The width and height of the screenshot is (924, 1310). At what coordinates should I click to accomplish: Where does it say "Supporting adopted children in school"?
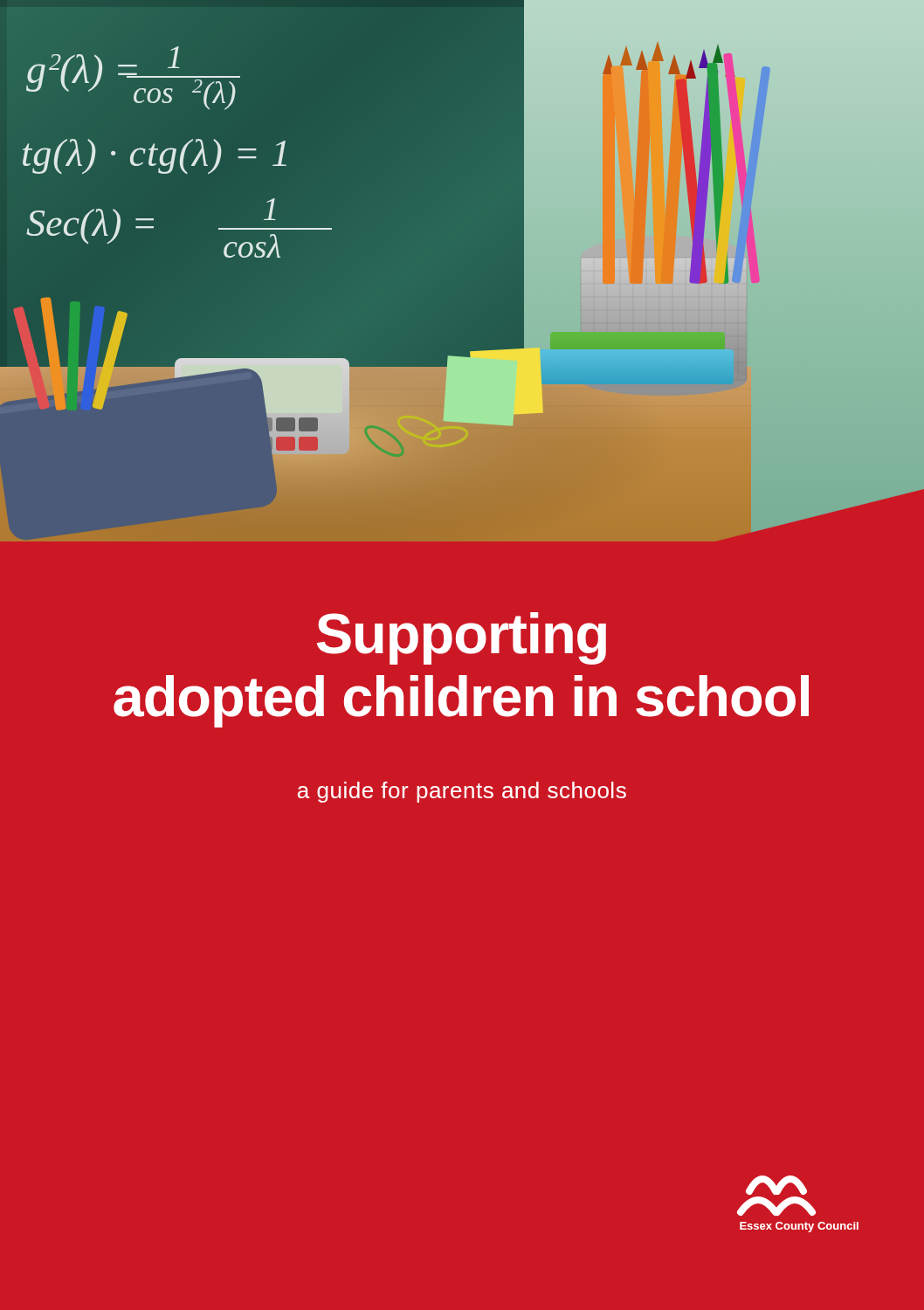coord(462,665)
